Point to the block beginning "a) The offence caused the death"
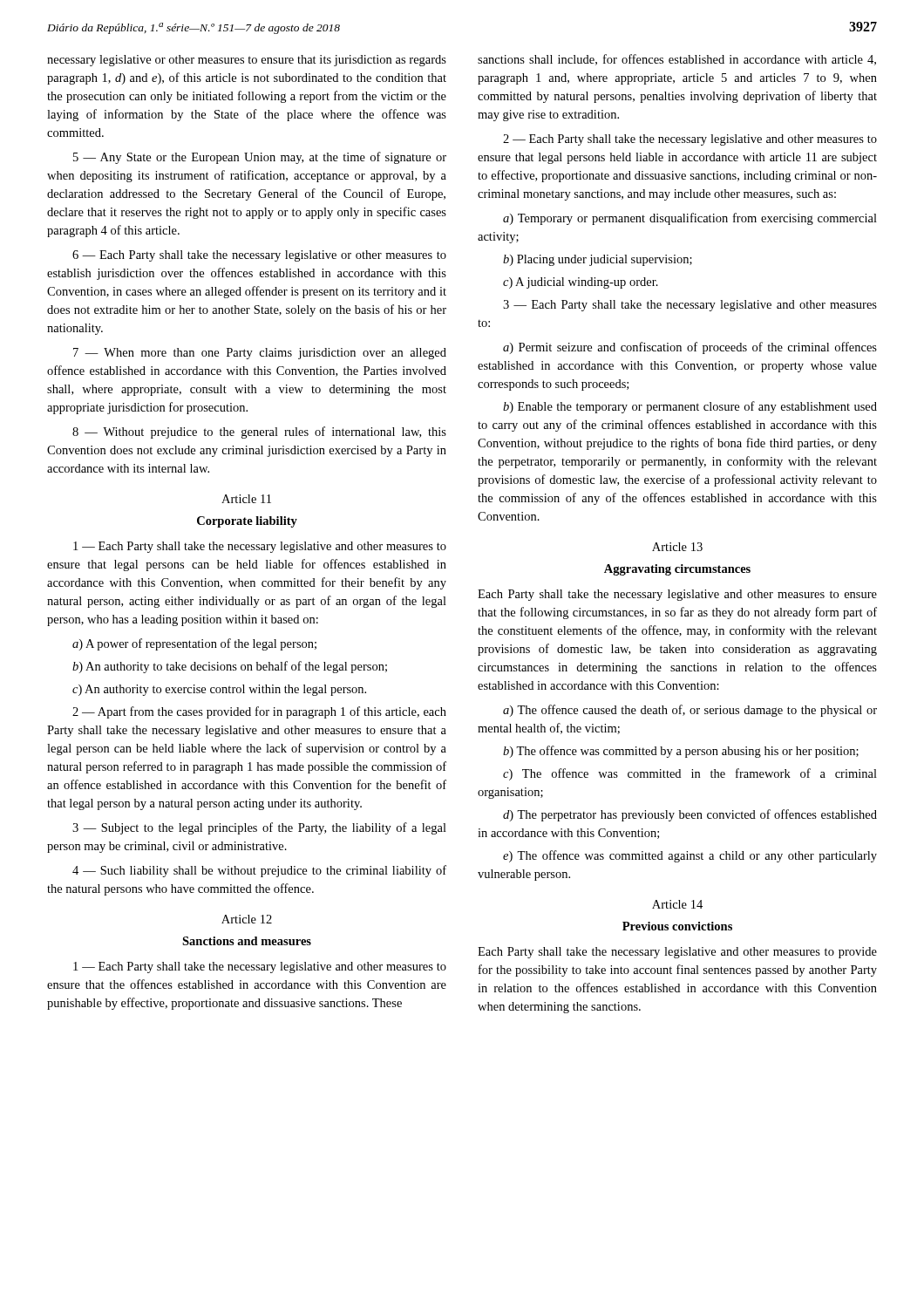924x1308 pixels. tap(677, 720)
